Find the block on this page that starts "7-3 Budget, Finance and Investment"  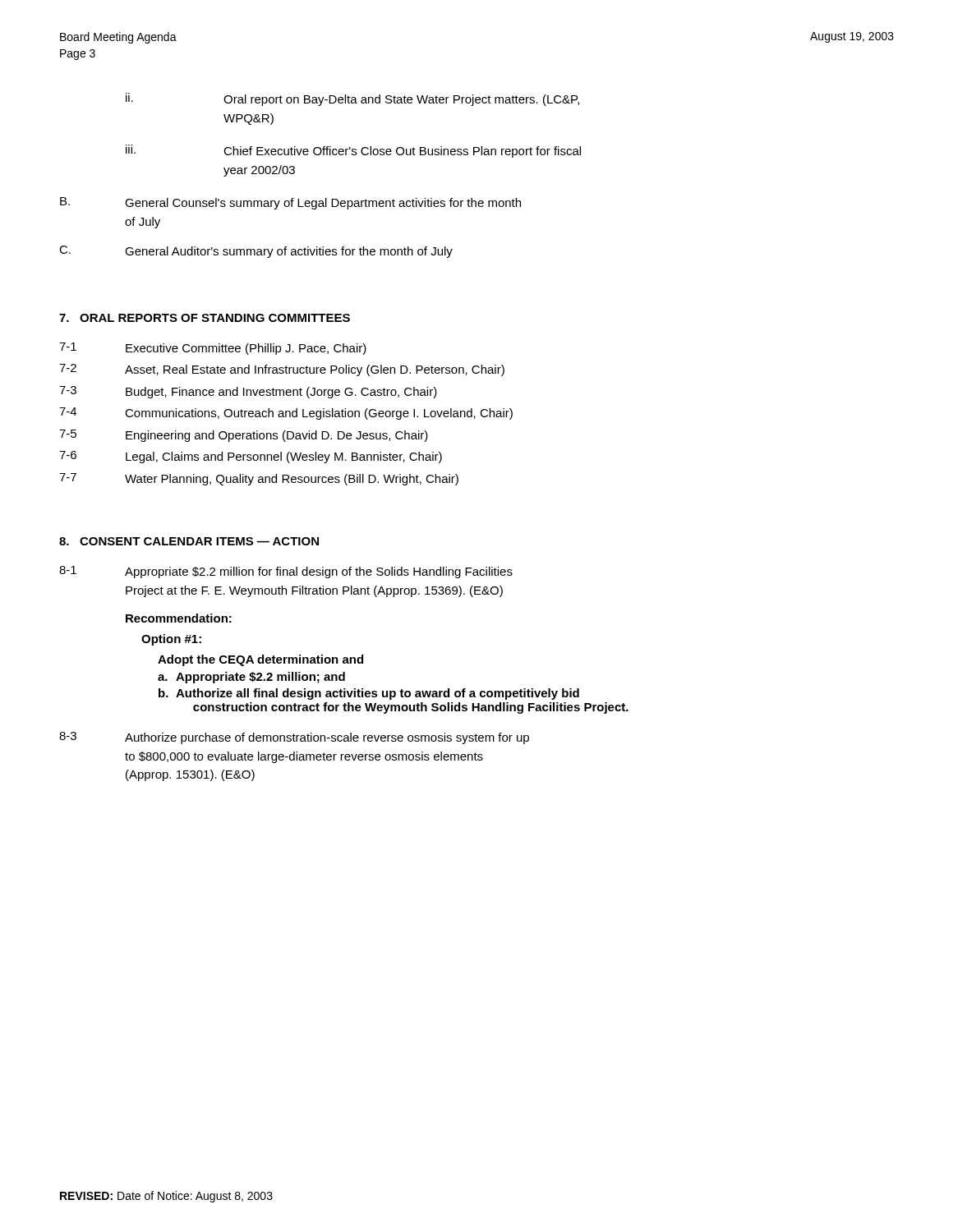pyautogui.click(x=248, y=392)
